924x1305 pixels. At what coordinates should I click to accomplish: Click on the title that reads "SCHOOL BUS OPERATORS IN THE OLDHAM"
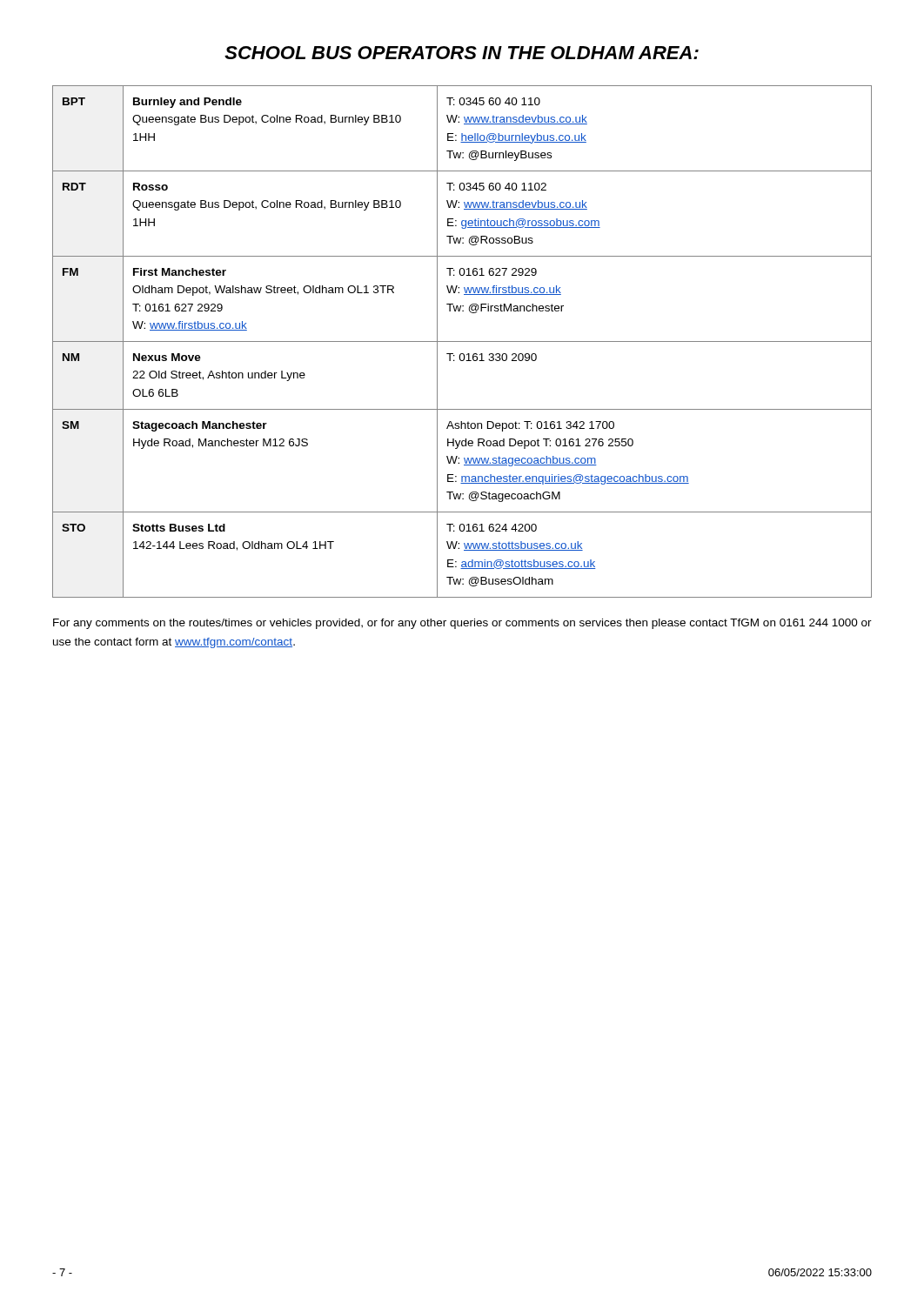click(462, 53)
